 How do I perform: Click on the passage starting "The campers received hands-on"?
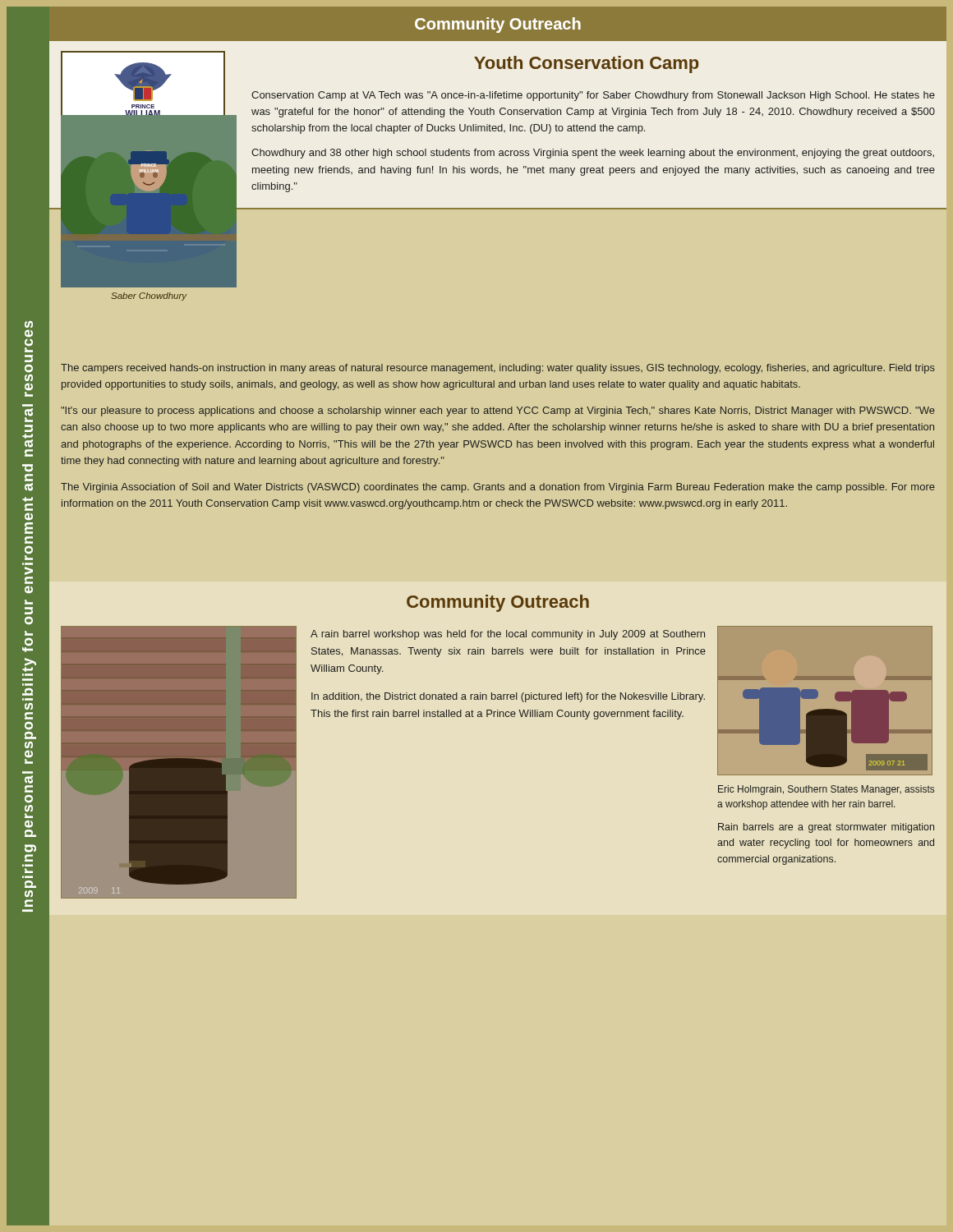tap(498, 376)
